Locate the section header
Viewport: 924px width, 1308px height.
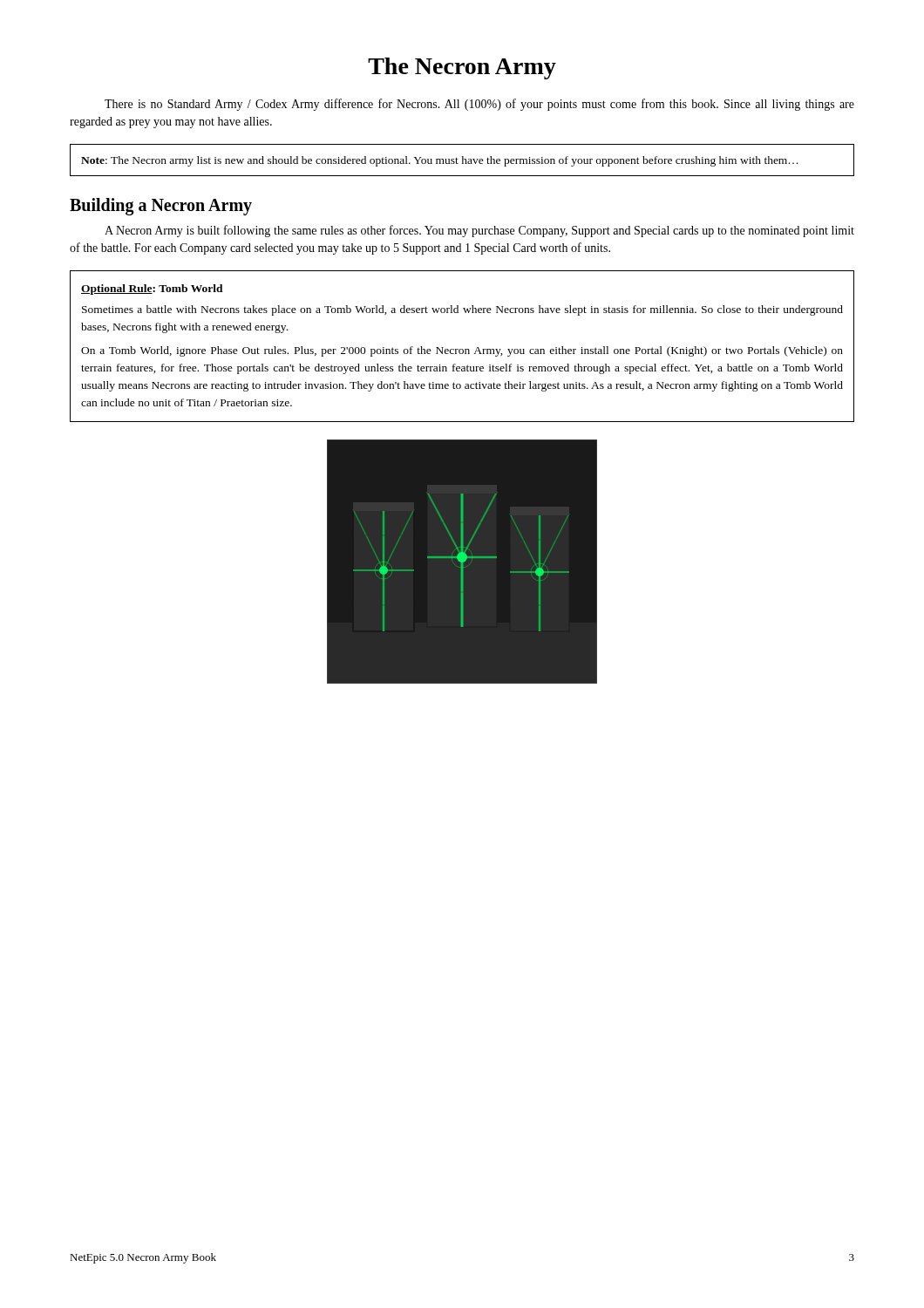161,205
